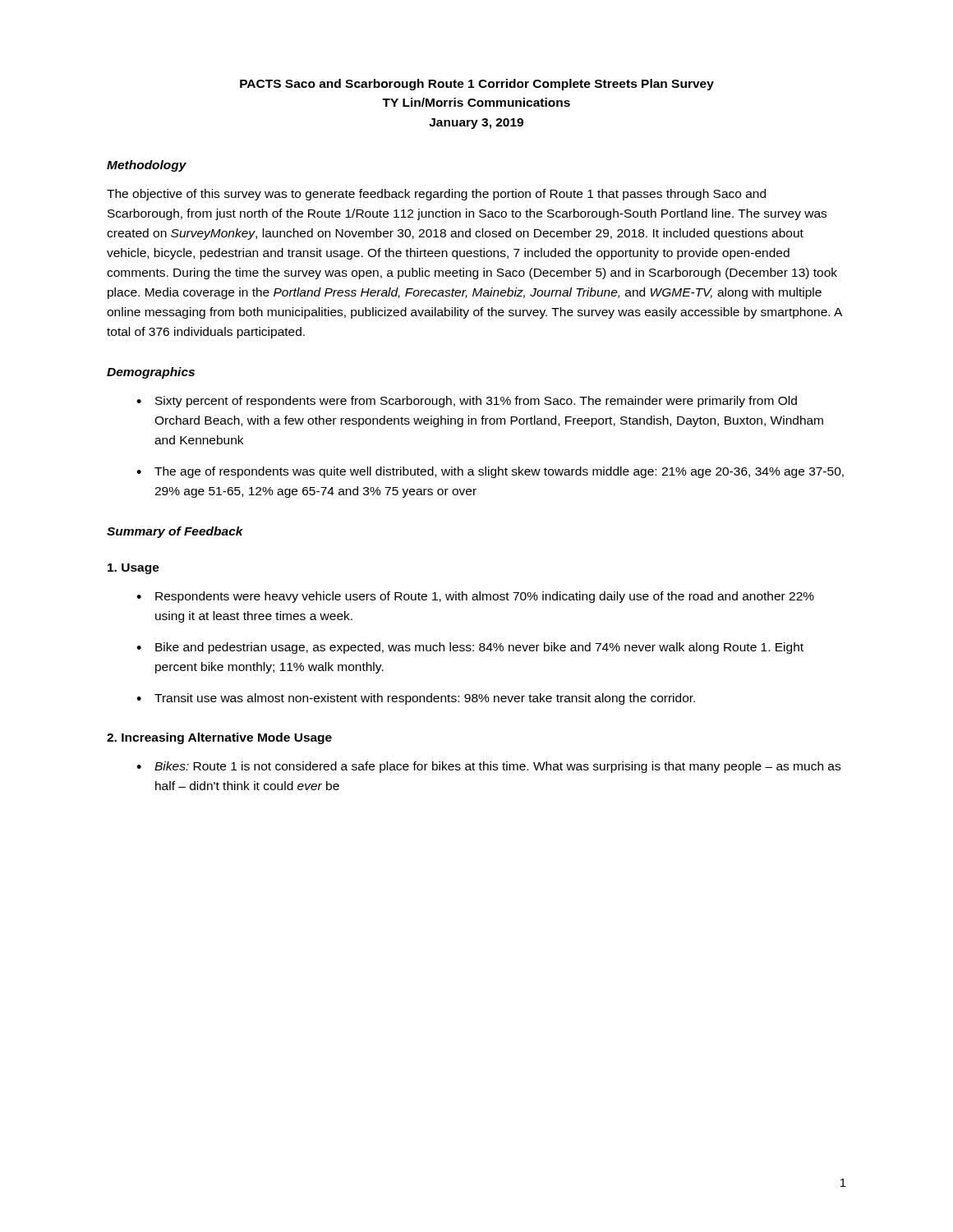Select the section header containing "2. Increasing Alternative"
The image size is (953, 1232).
click(219, 737)
